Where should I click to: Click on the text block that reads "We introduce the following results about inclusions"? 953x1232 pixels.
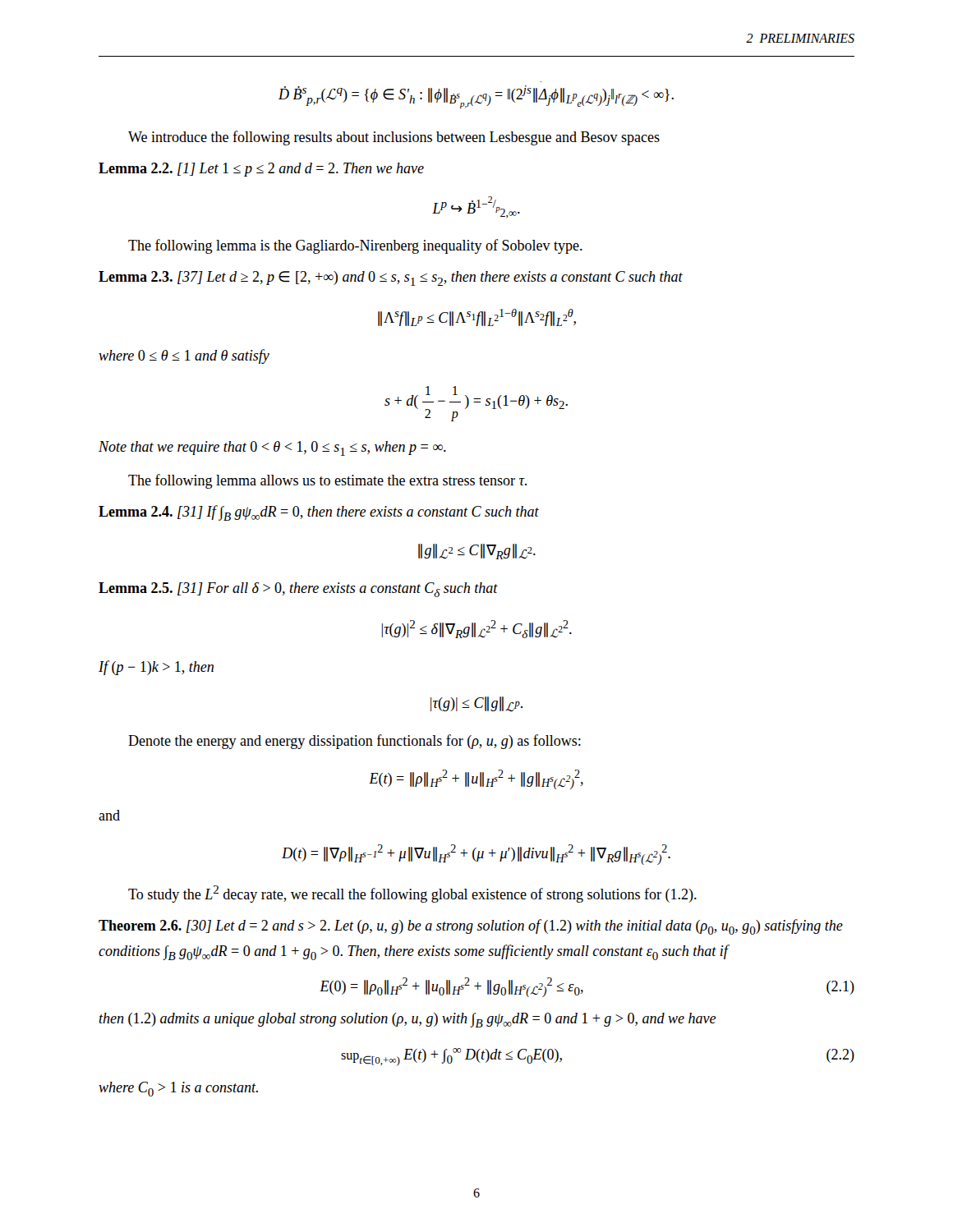coord(394,137)
